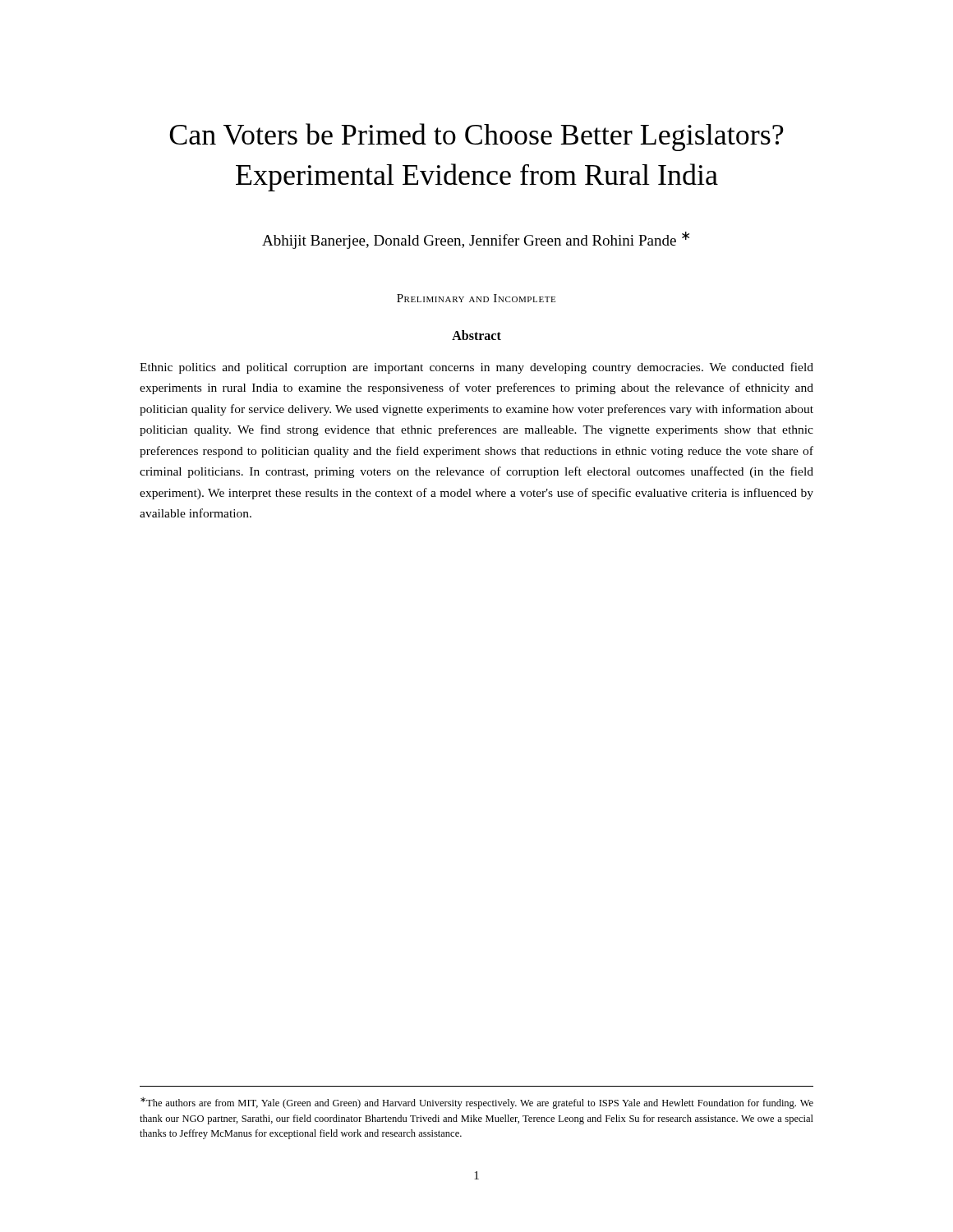Select the element starting "Abhijit Banerjee, Donald Green, Jennifer Green and Rohini"
Image resolution: width=953 pixels, height=1232 pixels.
point(476,239)
